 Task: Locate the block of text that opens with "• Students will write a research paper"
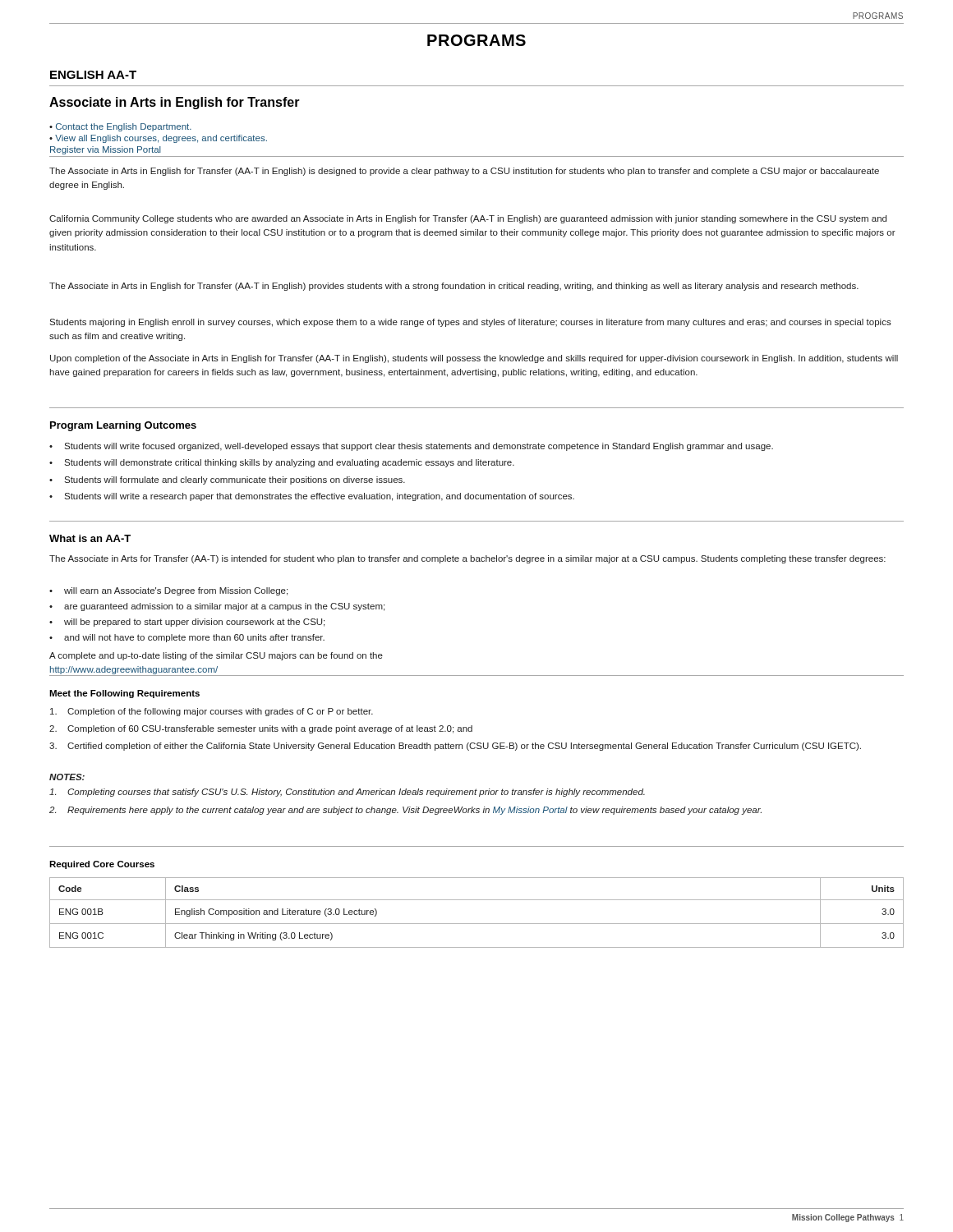click(312, 496)
